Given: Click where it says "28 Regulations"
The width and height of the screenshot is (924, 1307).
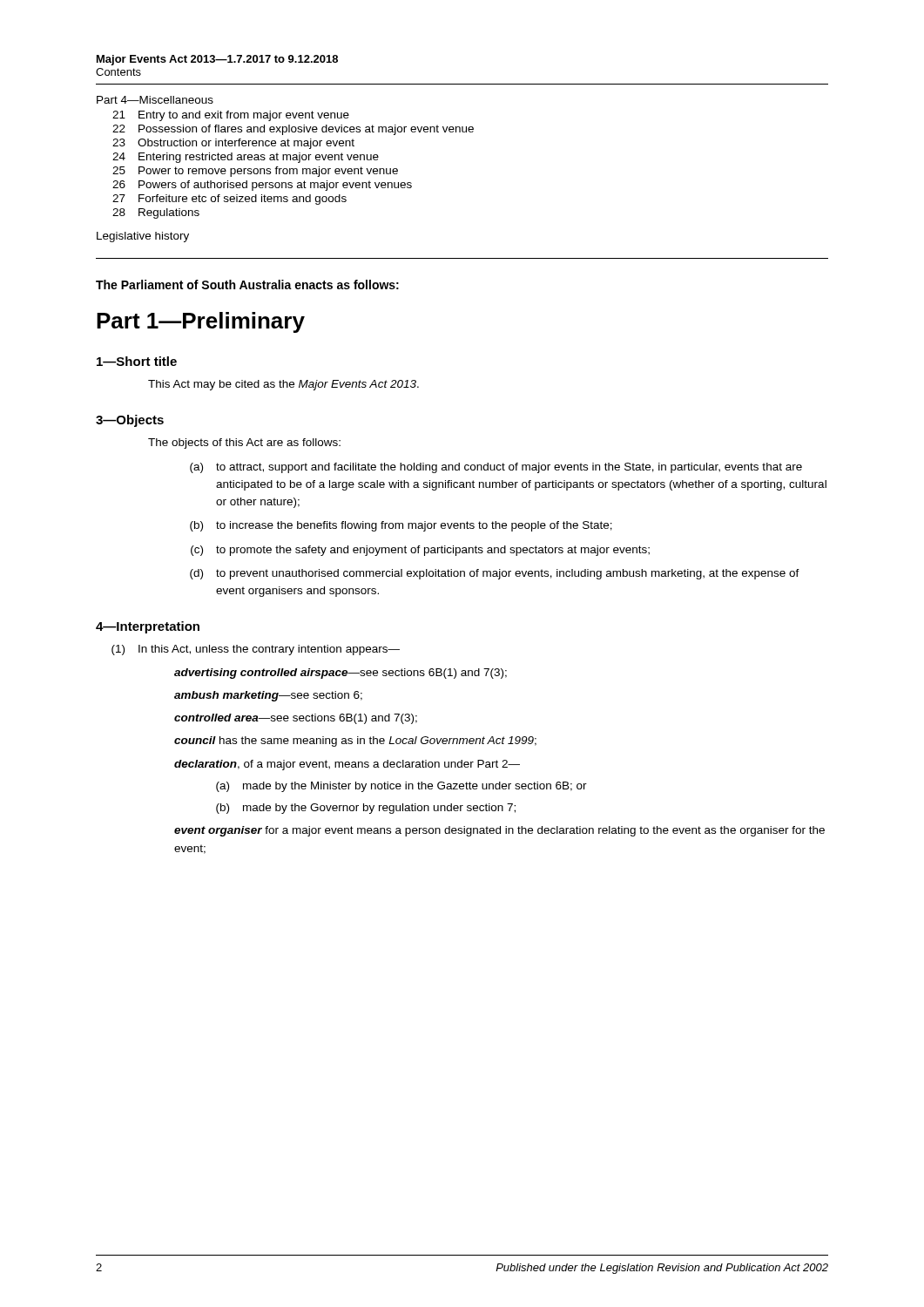Looking at the screenshot, I should pos(156,213).
